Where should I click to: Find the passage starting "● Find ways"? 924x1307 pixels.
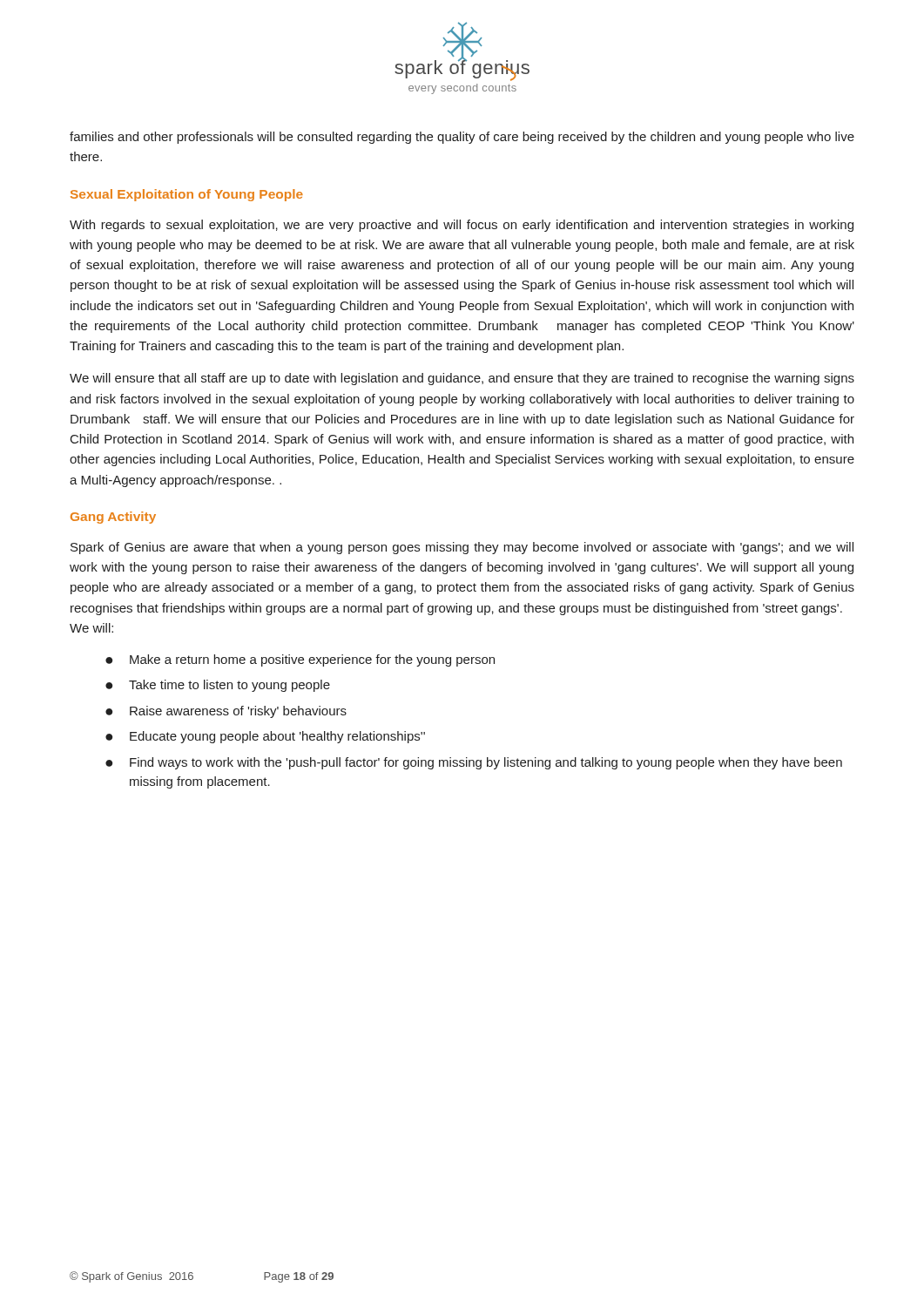[479, 772]
